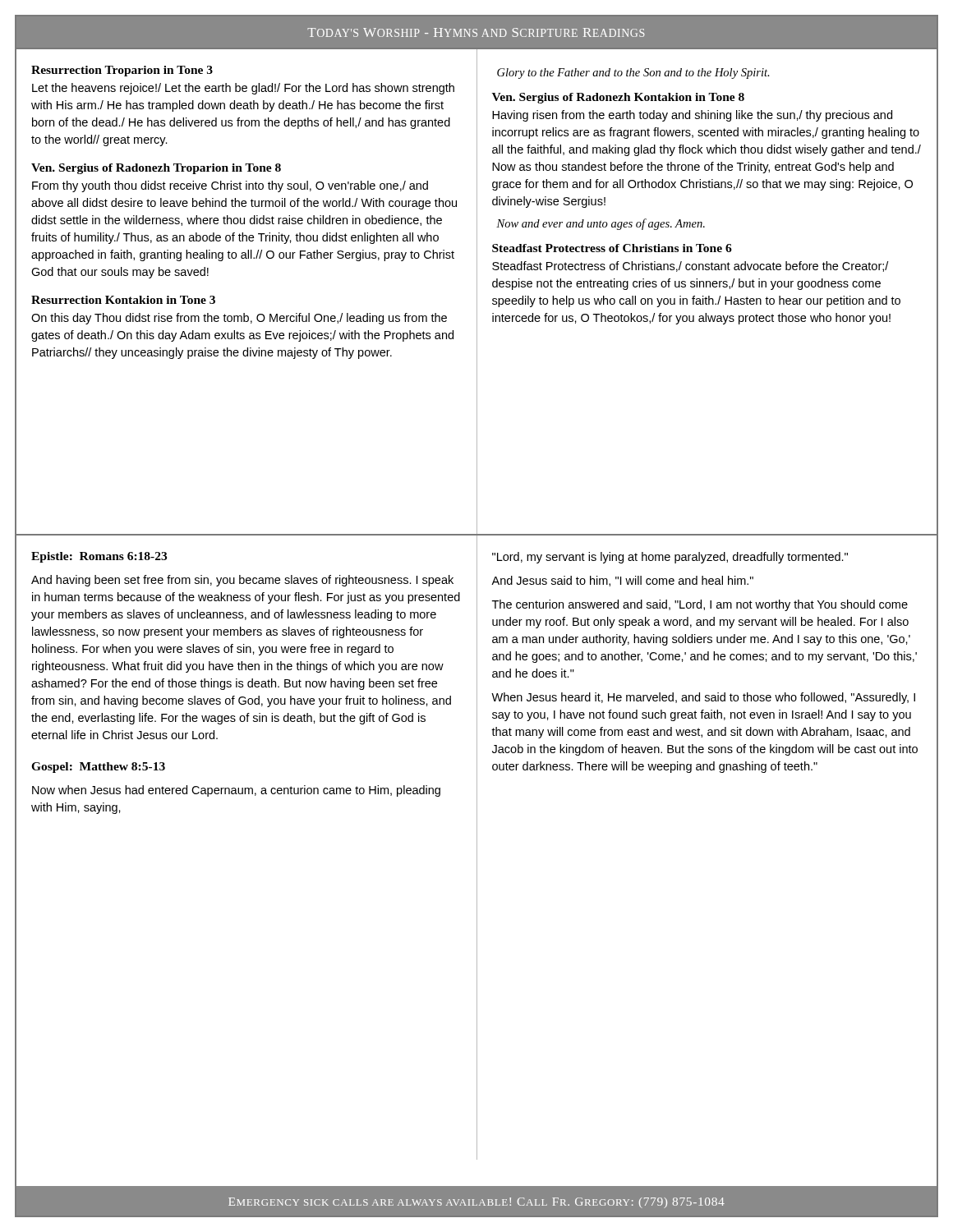
Task: Point to "Gospel: Matthew 8:5-13"
Action: click(98, 766)
